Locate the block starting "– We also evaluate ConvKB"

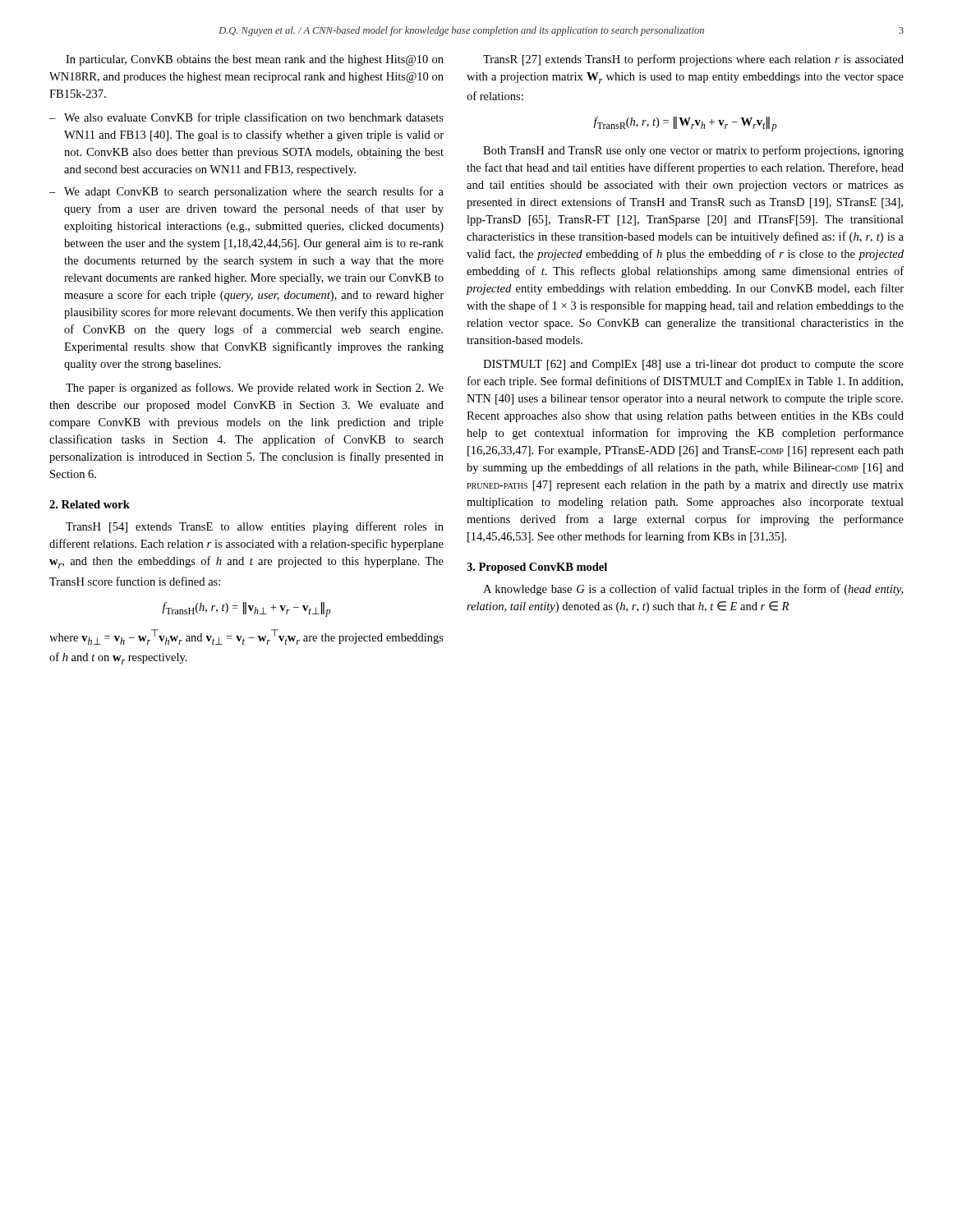pos(246,144)
